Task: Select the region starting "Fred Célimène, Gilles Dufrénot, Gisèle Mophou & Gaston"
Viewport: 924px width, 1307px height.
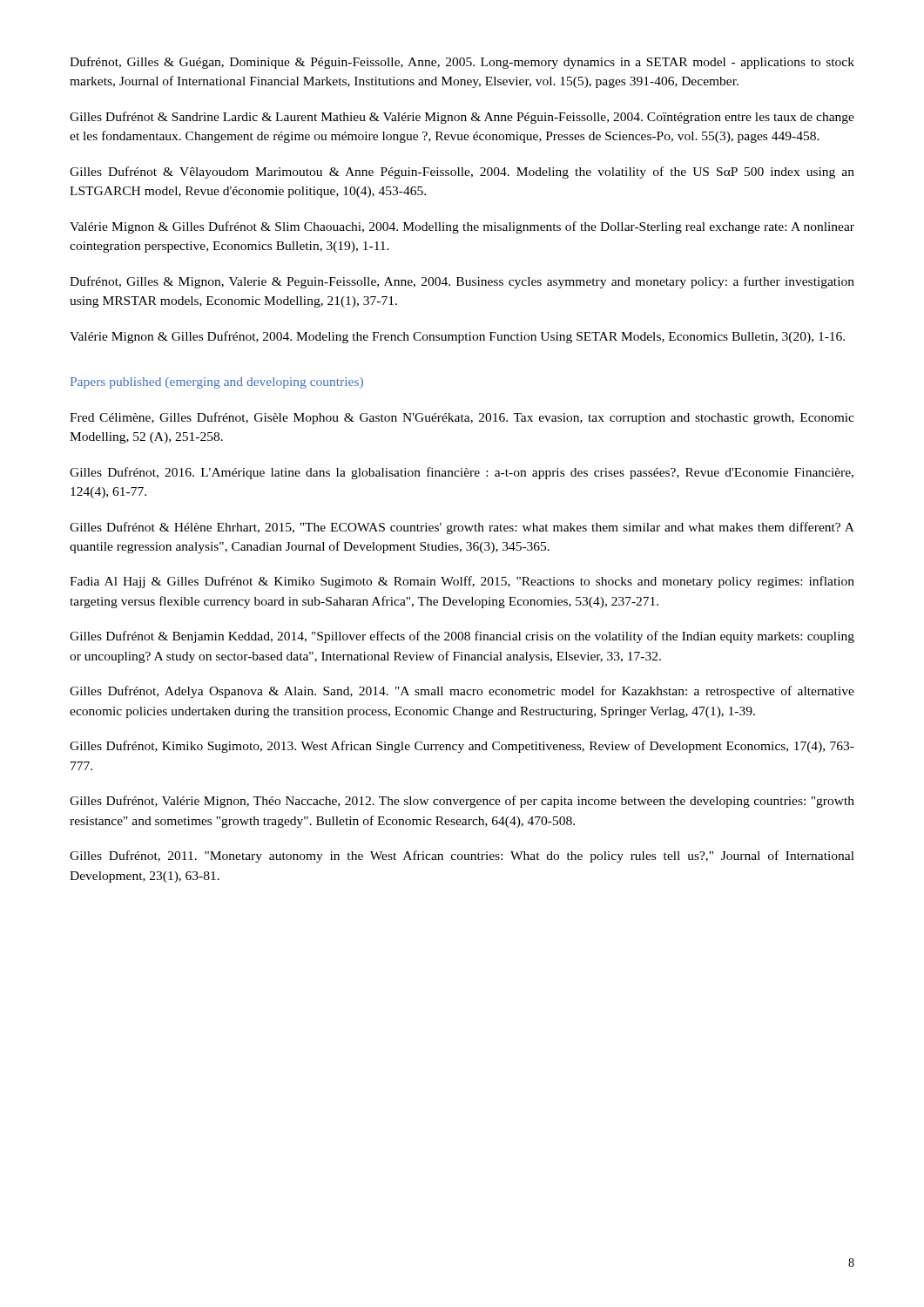Action: (462, 426)
